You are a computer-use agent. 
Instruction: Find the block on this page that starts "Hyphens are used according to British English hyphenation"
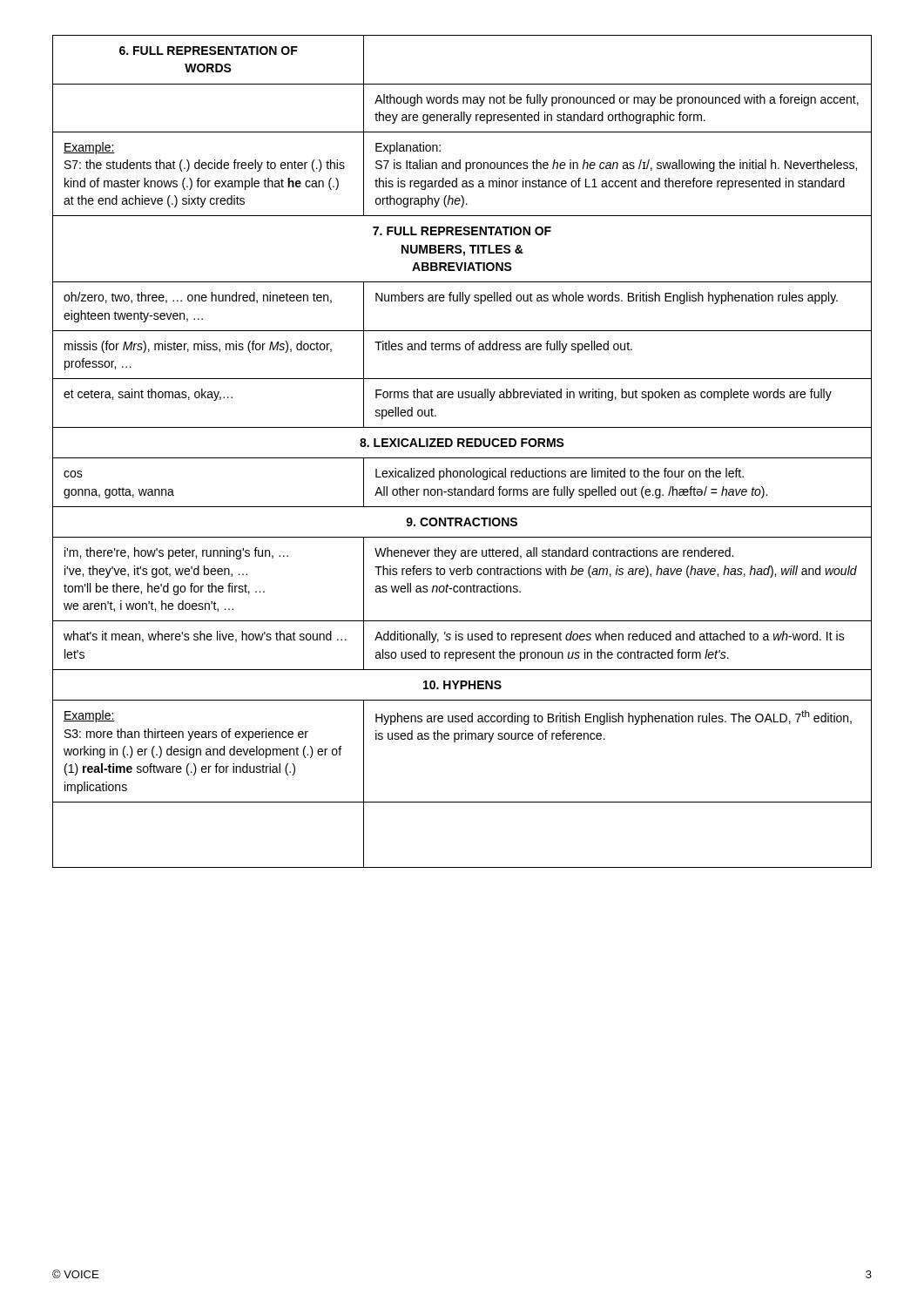tap(614, 725)
